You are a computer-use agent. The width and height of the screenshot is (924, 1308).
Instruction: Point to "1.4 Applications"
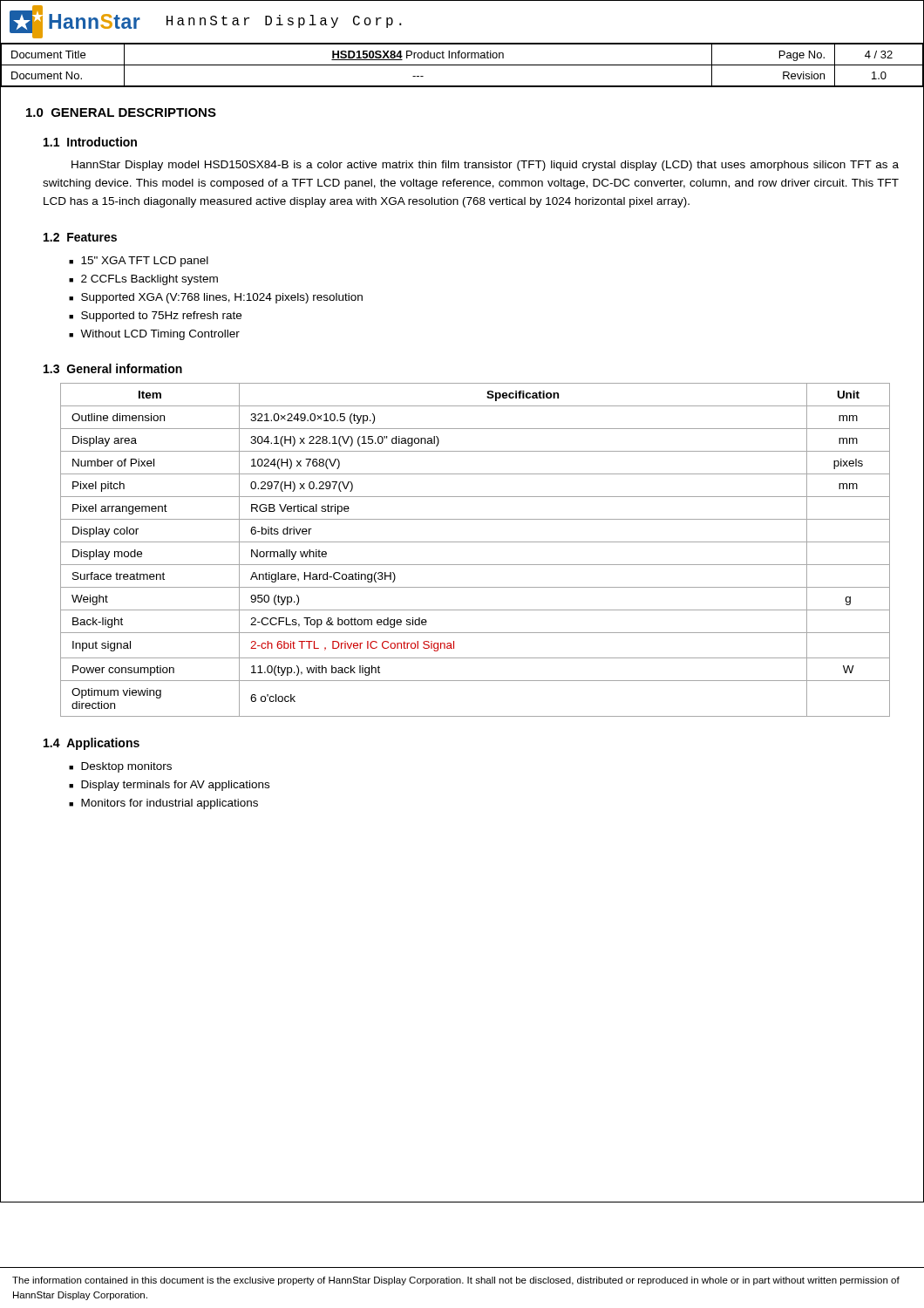tap(91, 743)
